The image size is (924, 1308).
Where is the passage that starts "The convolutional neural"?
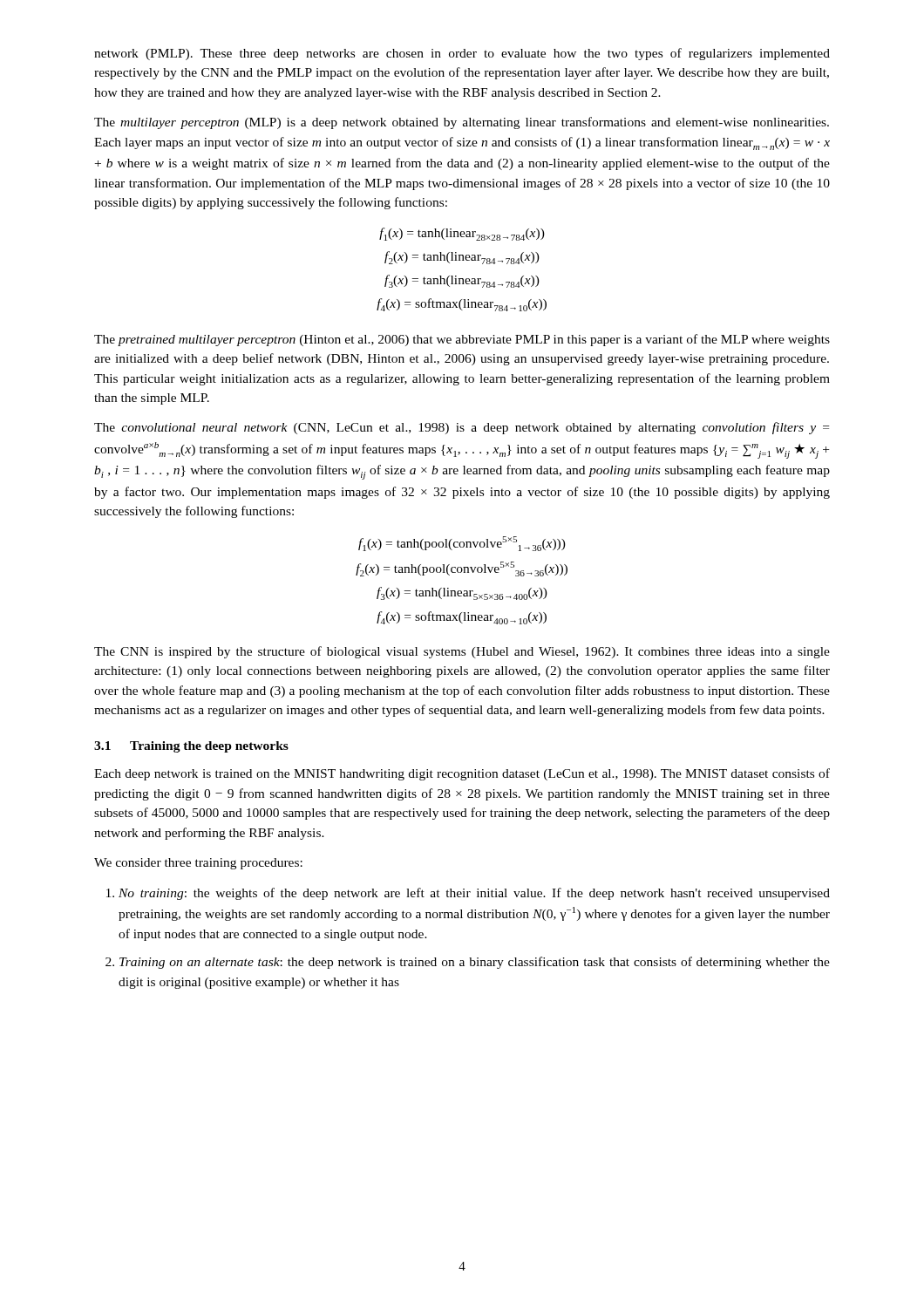tap(462, 470)
